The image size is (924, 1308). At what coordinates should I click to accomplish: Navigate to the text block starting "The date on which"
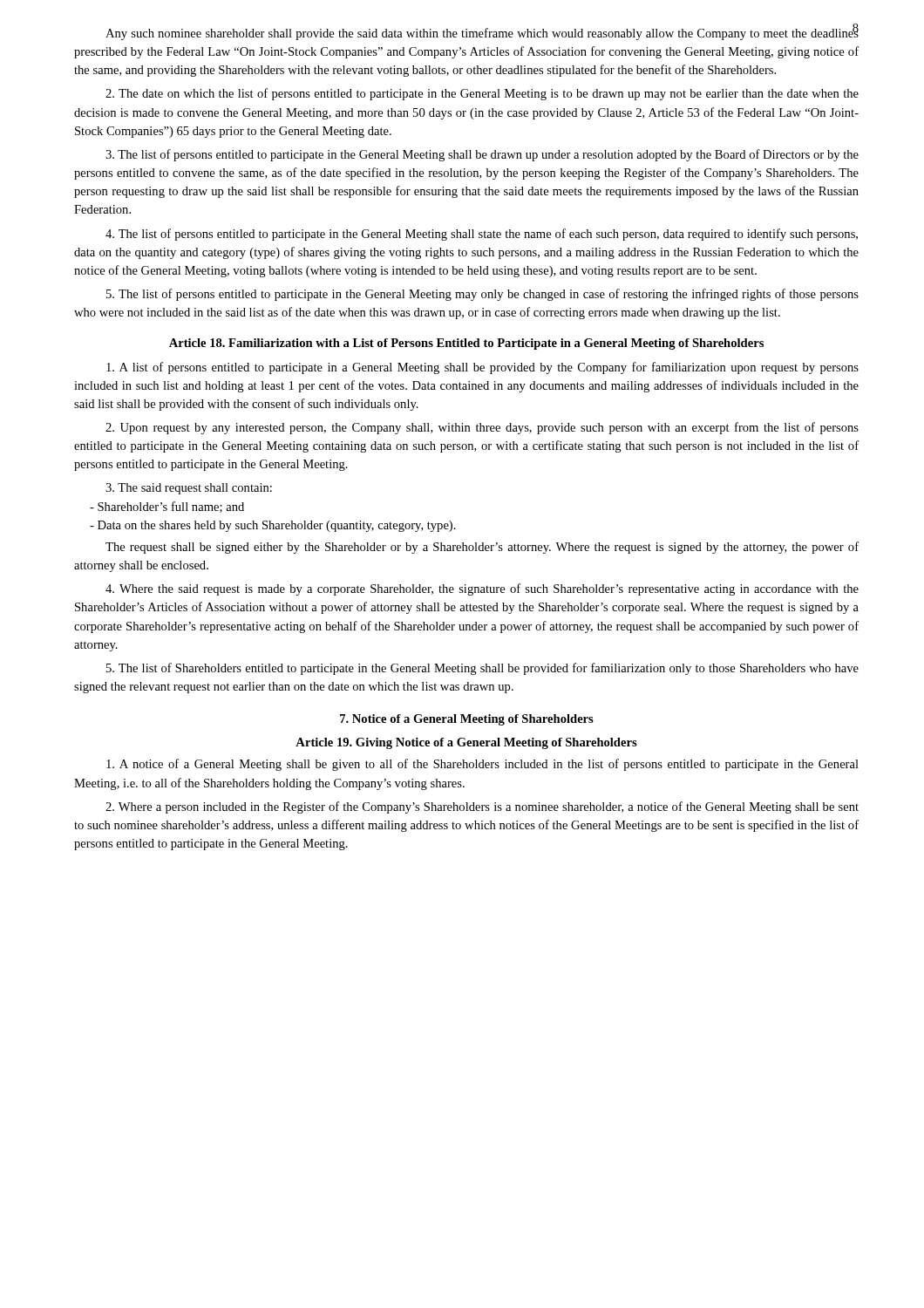(x=466, y=113)
